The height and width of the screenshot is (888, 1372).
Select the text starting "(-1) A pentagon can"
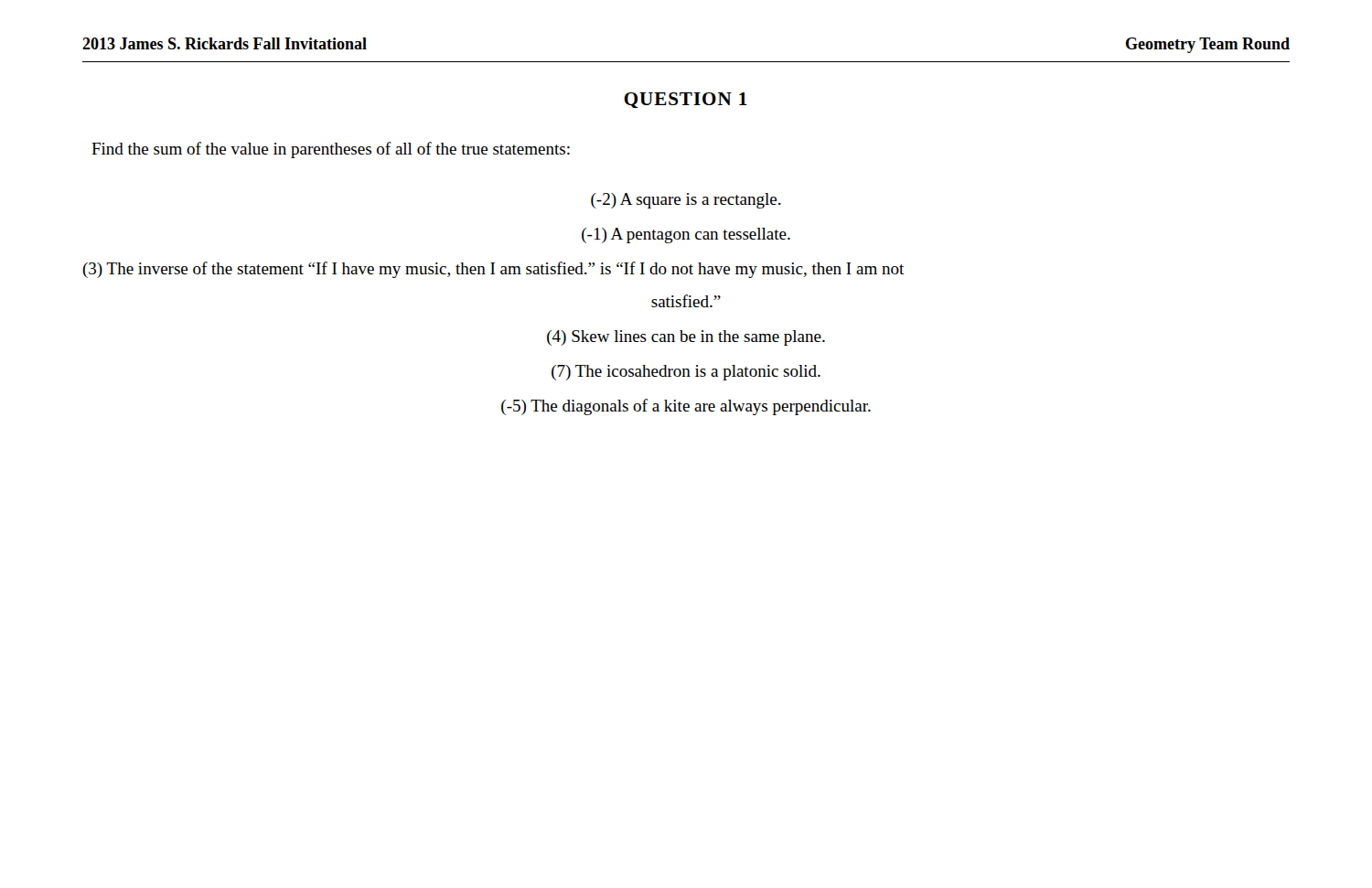[x=686, y=233]
